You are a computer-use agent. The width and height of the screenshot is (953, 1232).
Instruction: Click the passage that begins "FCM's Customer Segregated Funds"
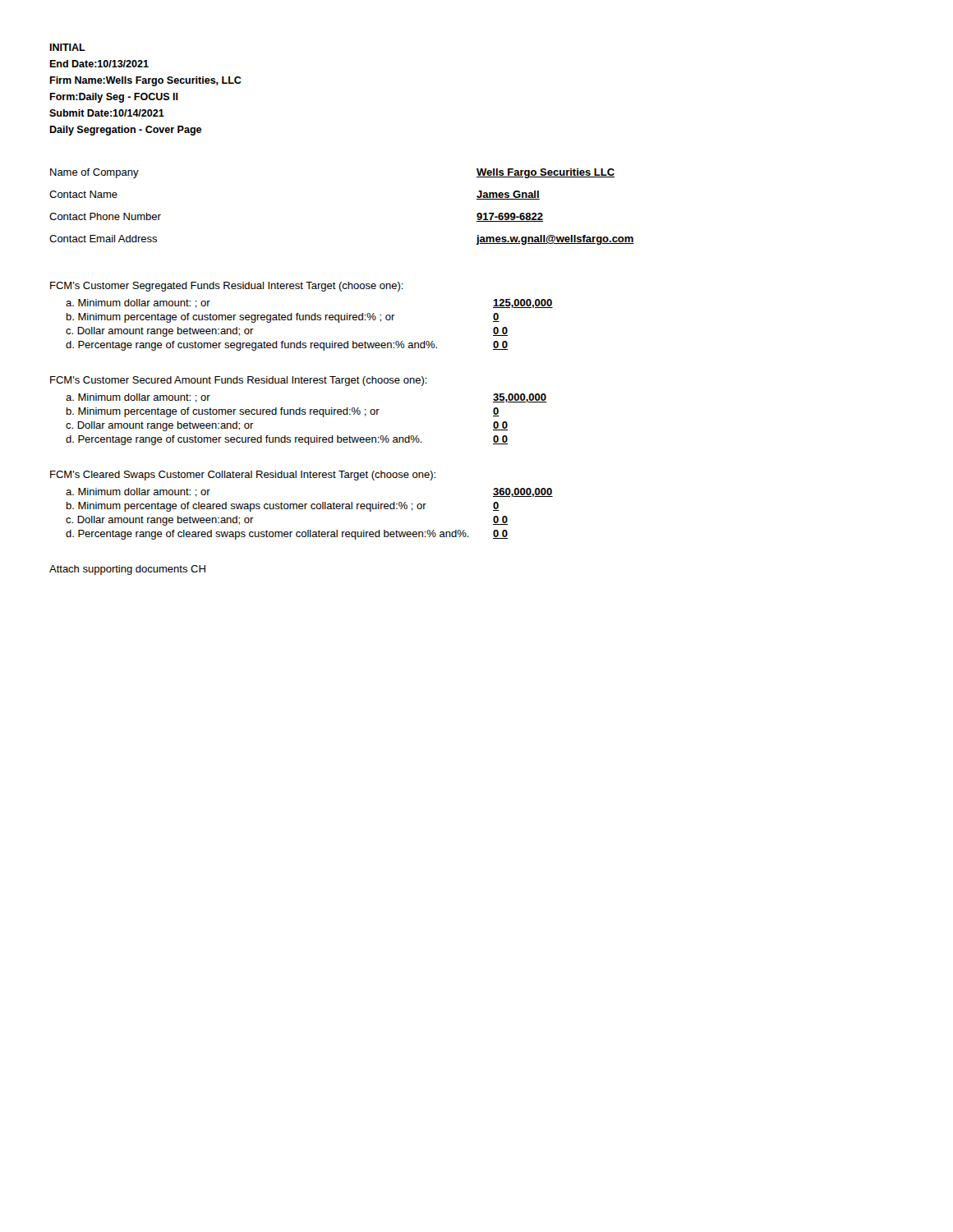tap(227, 287)
